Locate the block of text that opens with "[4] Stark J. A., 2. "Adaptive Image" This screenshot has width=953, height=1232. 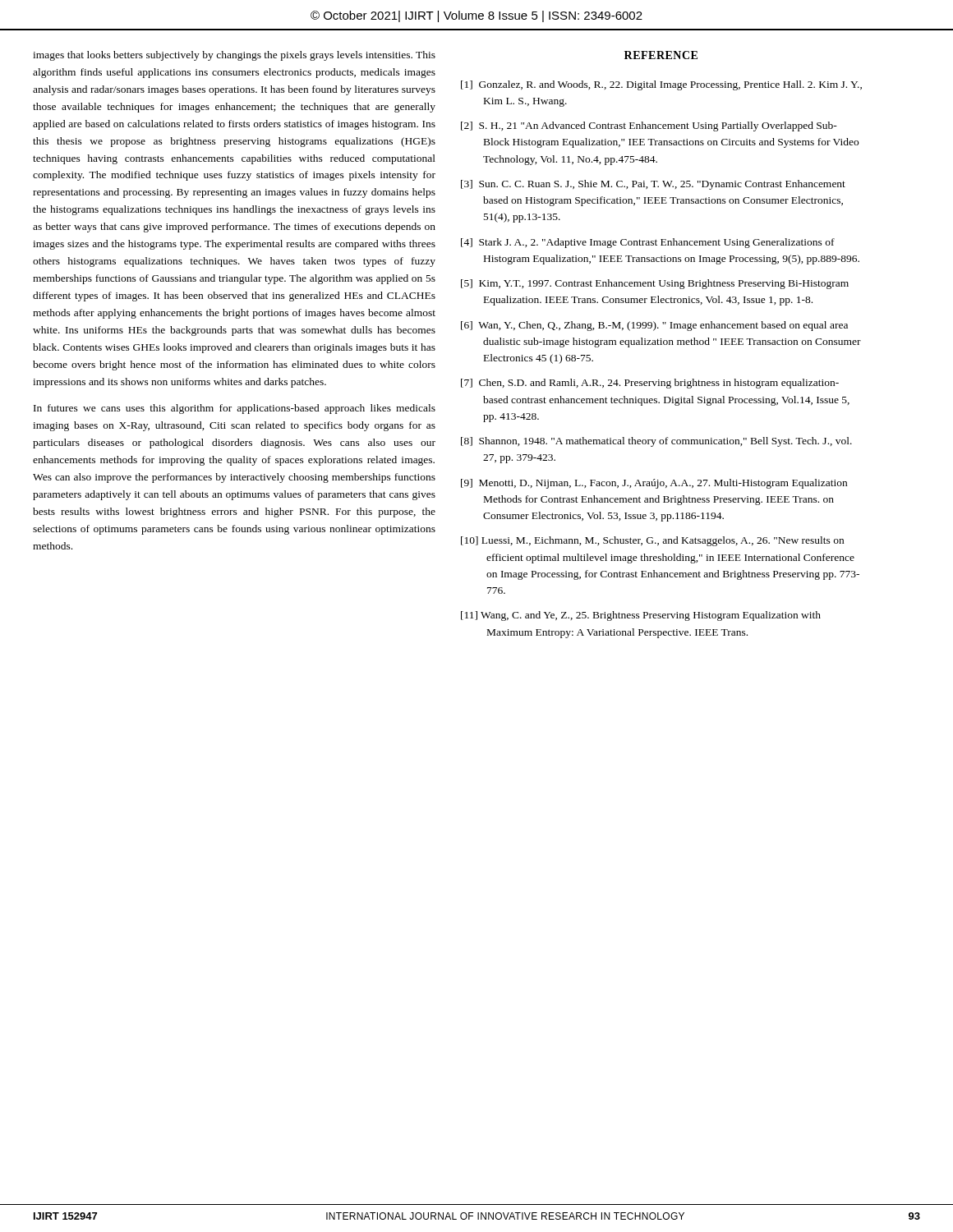click(x=660, y=250)
